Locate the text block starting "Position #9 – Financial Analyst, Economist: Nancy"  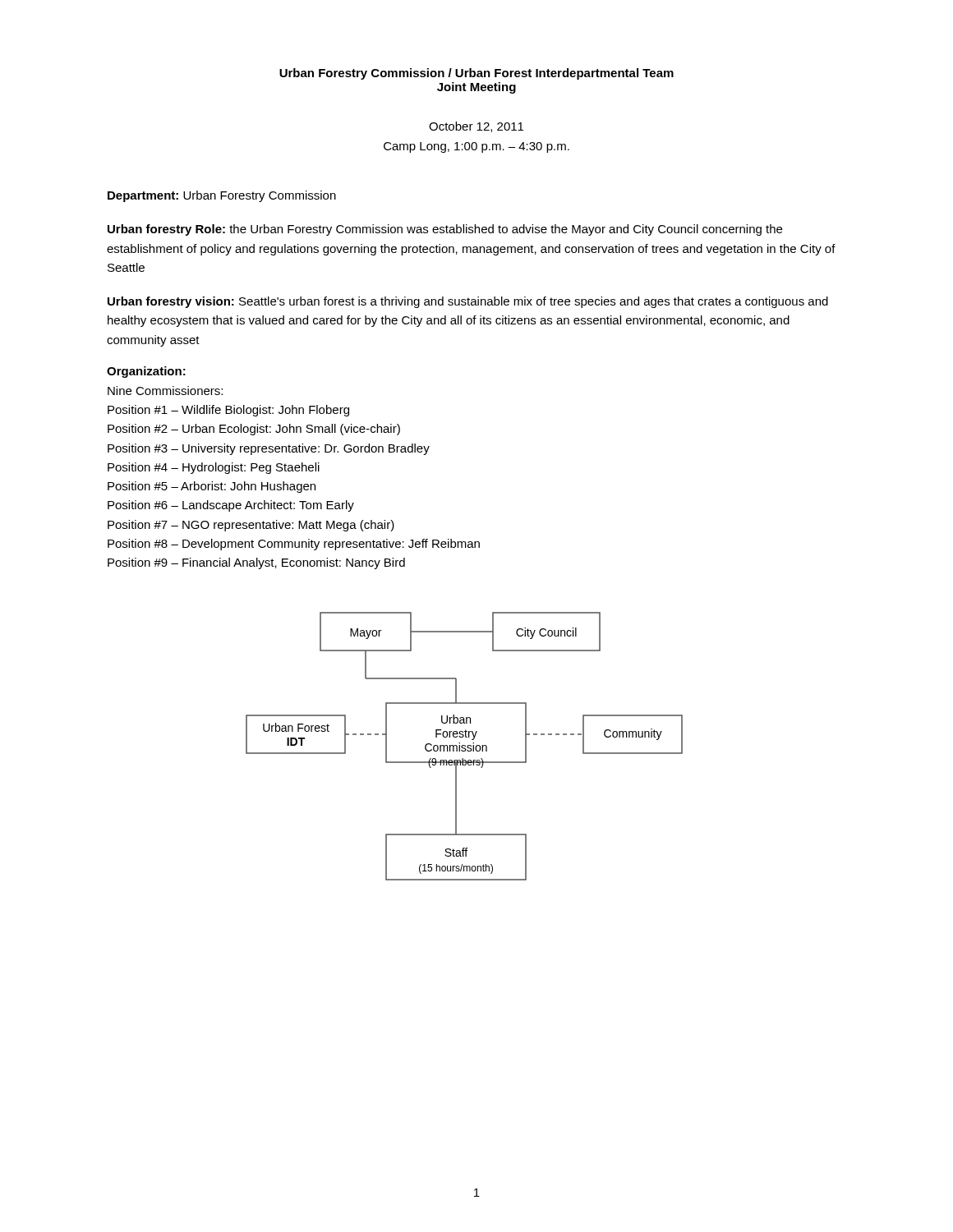256,562
